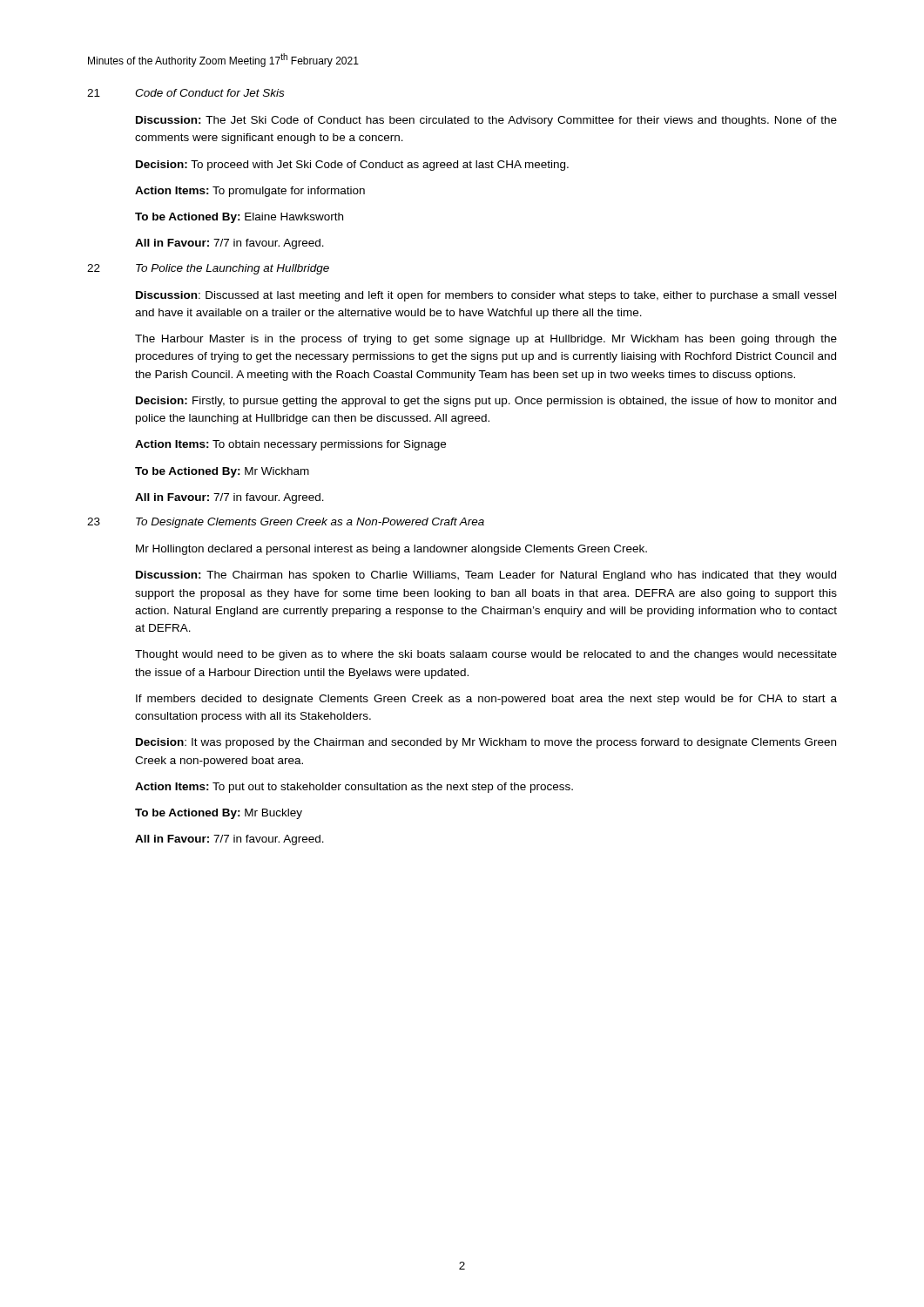
Task: Click on the text block with the text "Discussion: Discussed at last meeting and left"
Action: point(486,304)
